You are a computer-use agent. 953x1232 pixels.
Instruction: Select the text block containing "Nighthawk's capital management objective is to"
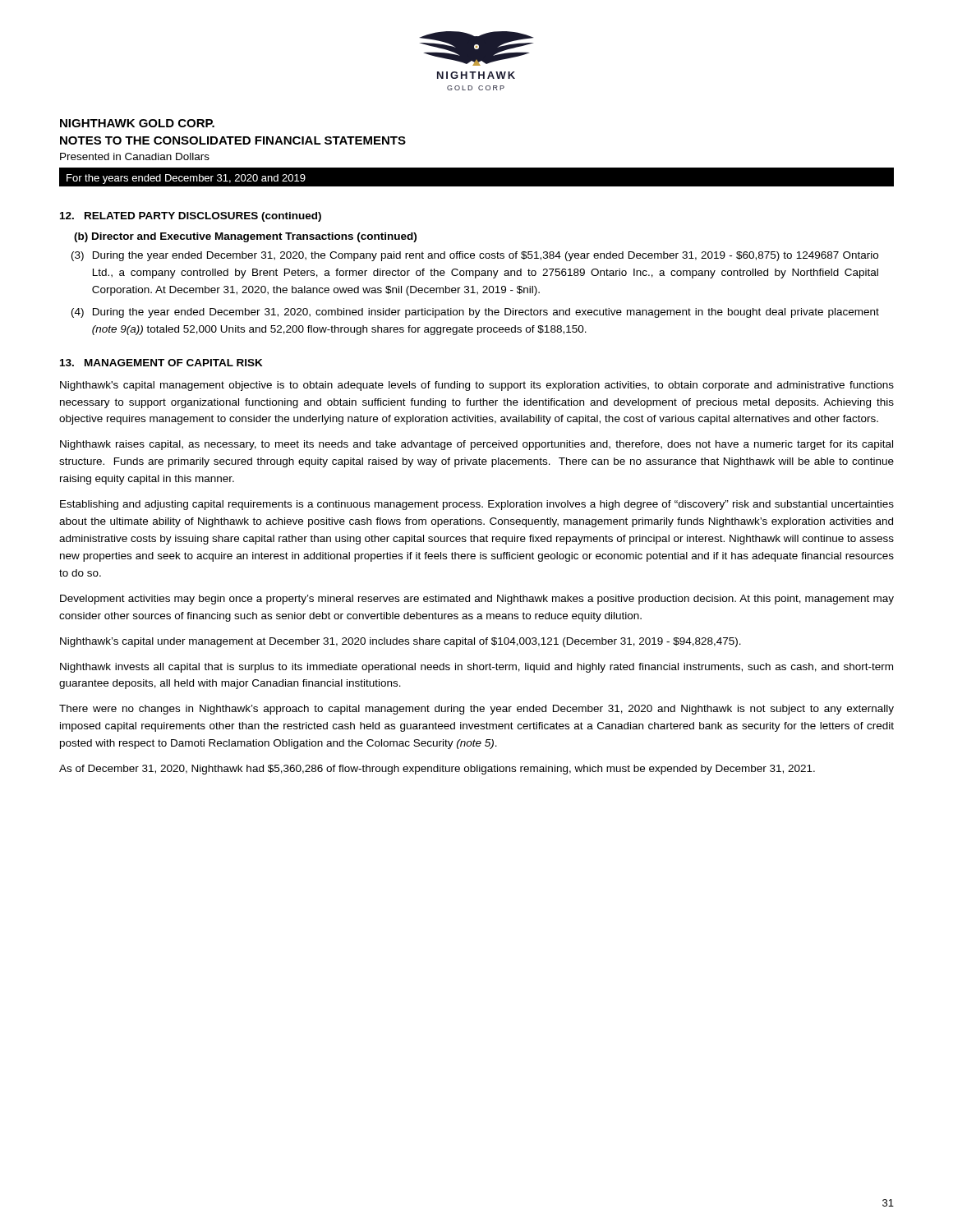click(476, 402)
